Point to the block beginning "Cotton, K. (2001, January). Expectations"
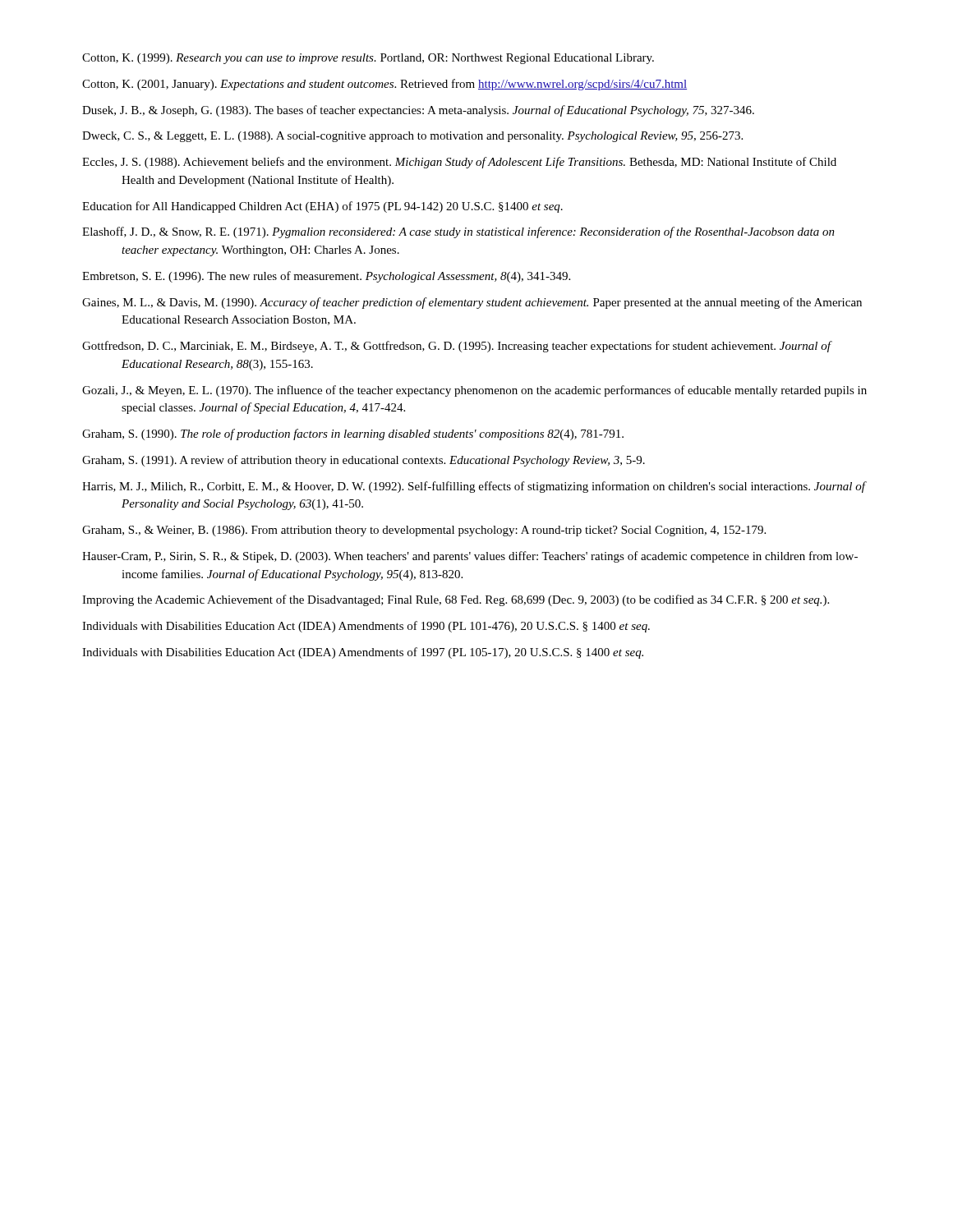Image resolution: width=953 pixels, height=1232 pixels. pyautogui.click(x=385, y=84)
